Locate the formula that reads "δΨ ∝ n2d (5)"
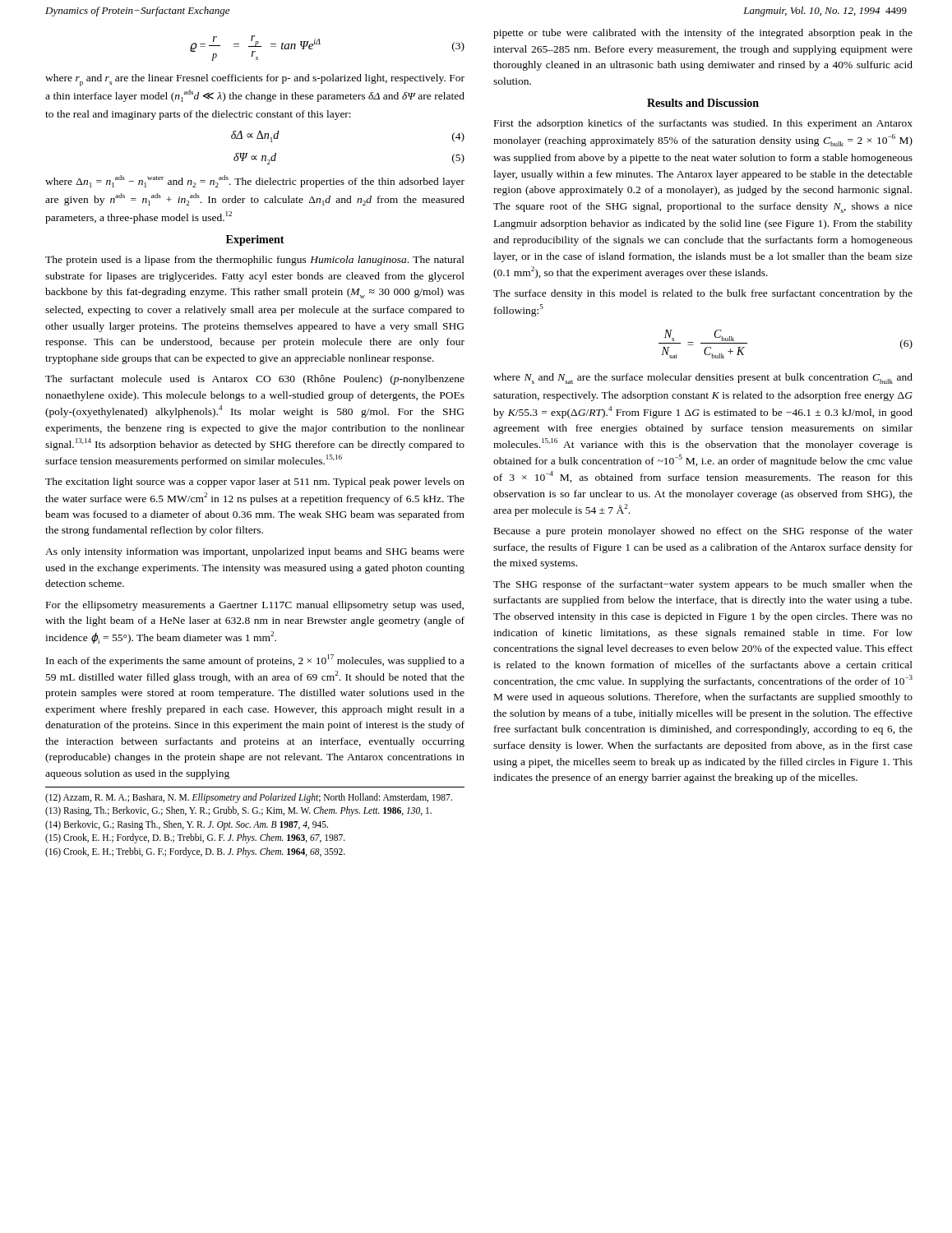Image resolution: width=952 pixels, height=1233 pixels. (254, 158)
